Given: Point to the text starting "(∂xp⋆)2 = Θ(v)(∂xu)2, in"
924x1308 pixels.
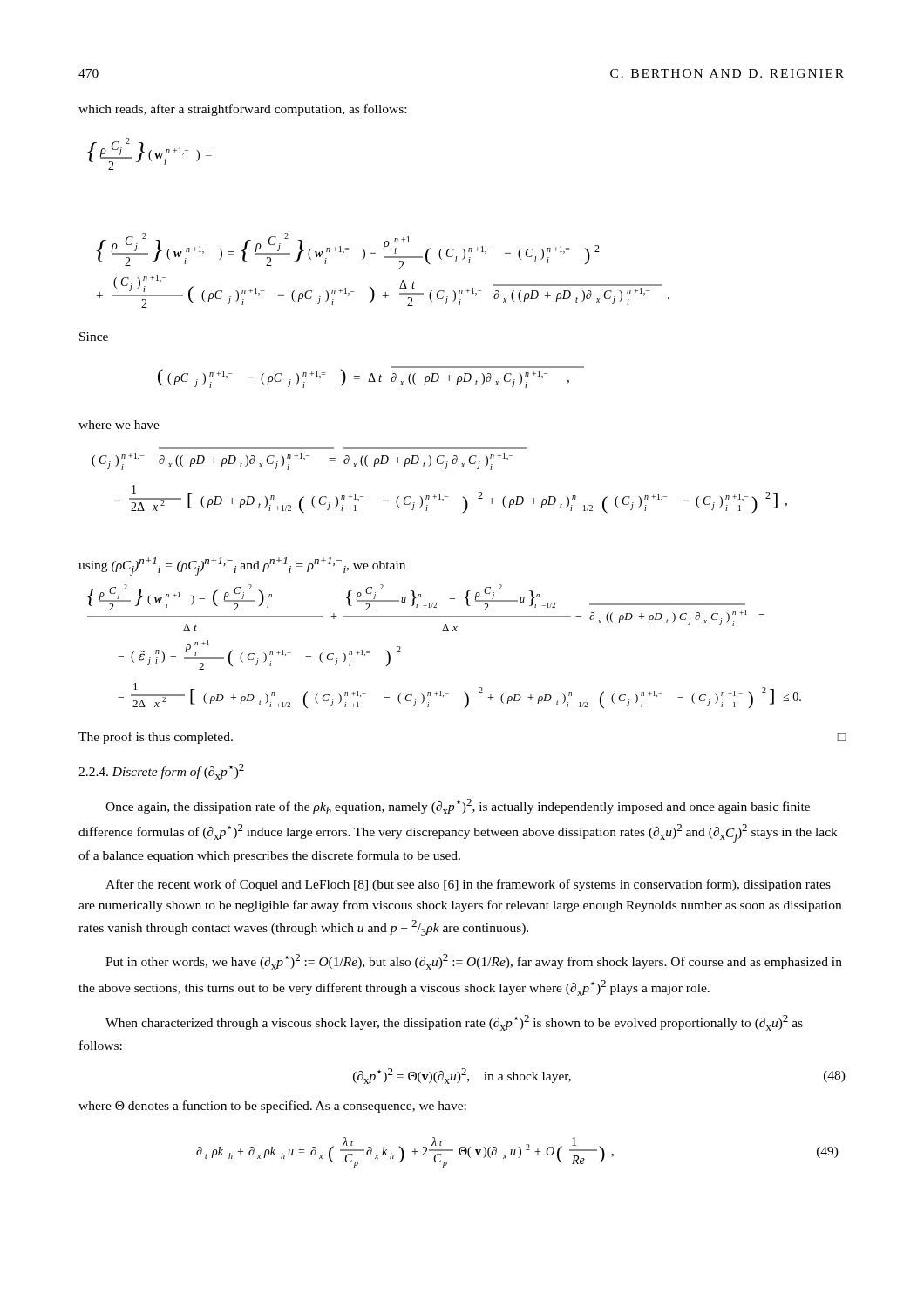Looking at the screenshot, I should 462,1075.
